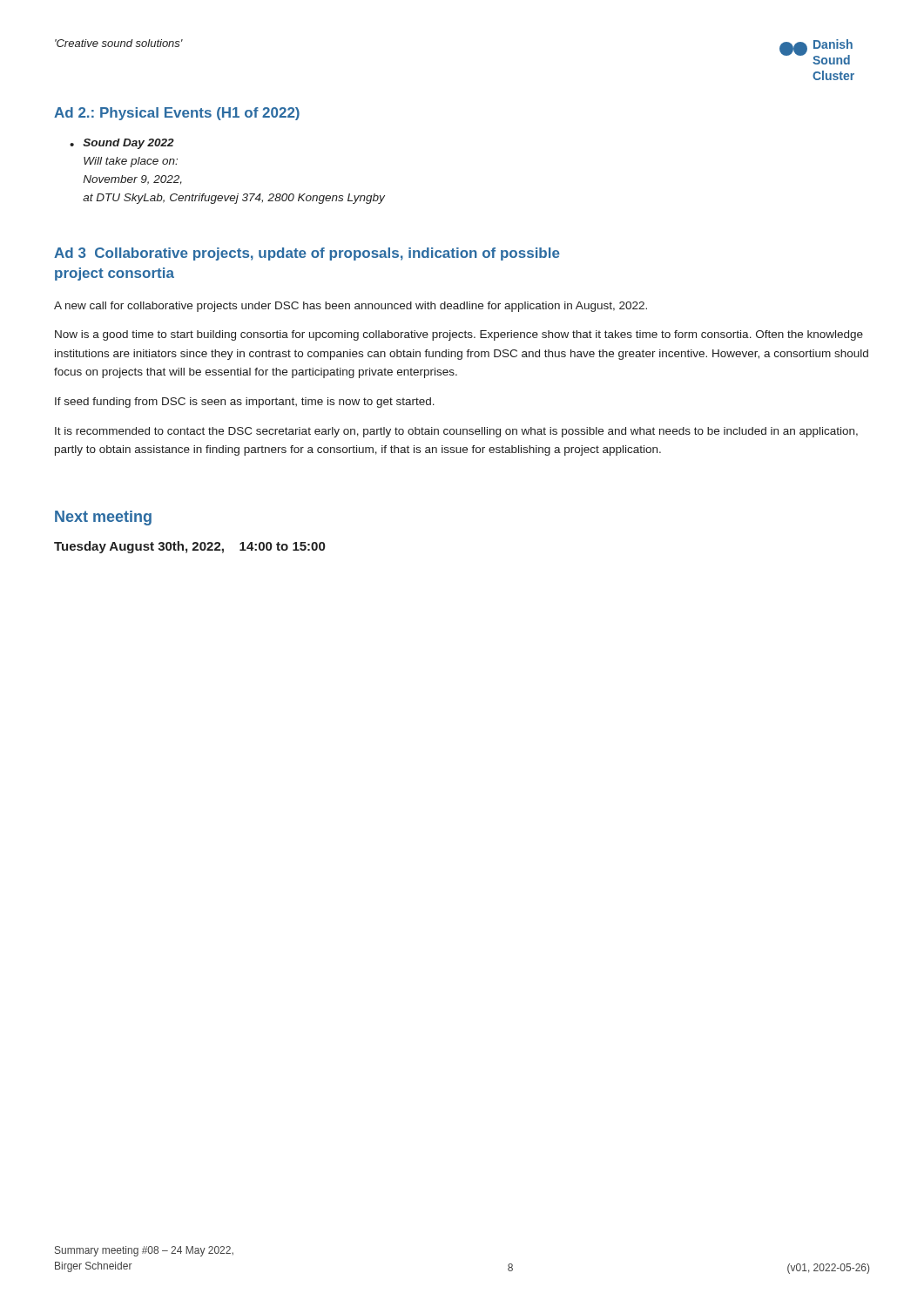Select the section header that reads "Ad 2.: Physical Events (H1 of"

point(177,113)
